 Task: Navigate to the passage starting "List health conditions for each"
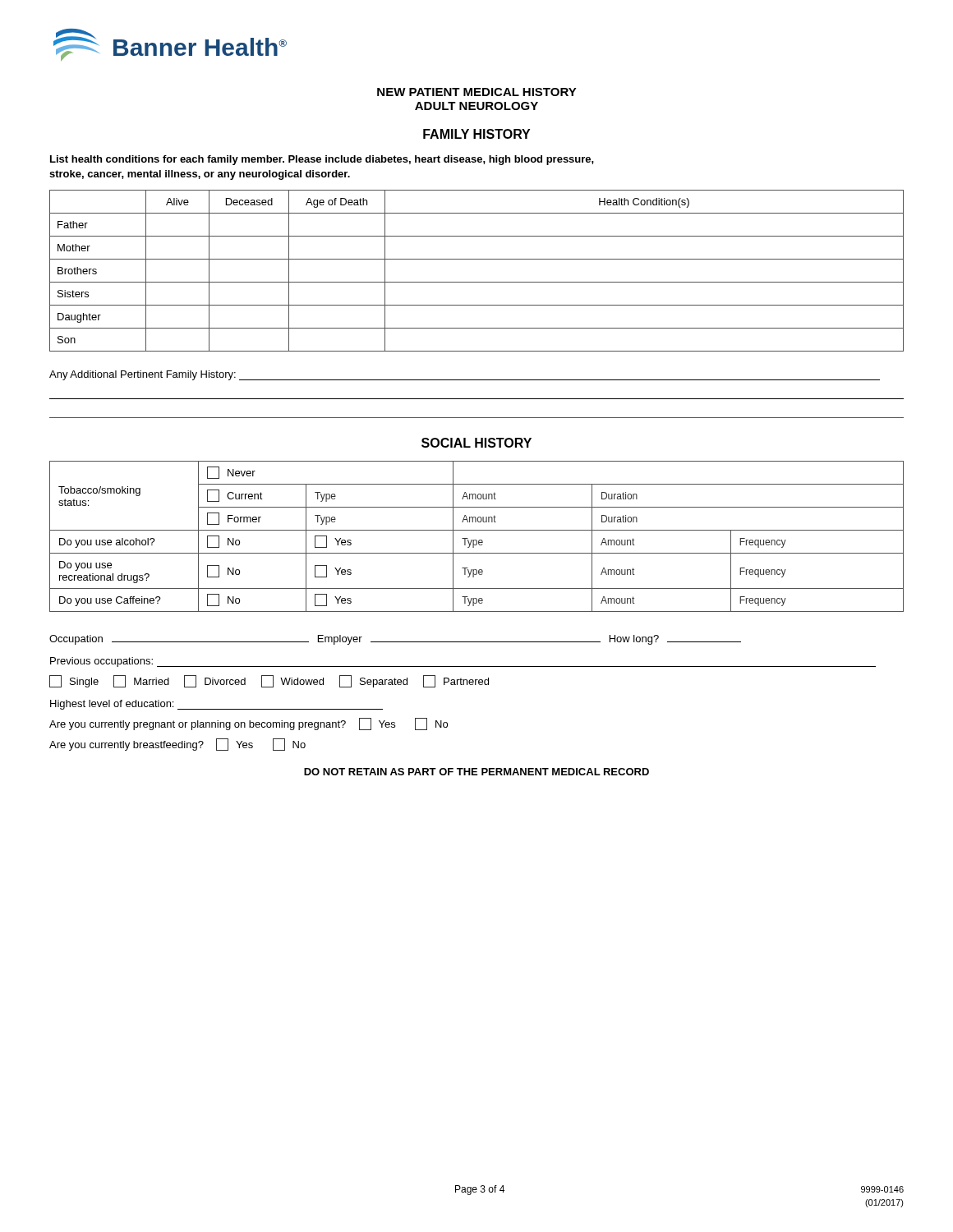coord(322,166)
